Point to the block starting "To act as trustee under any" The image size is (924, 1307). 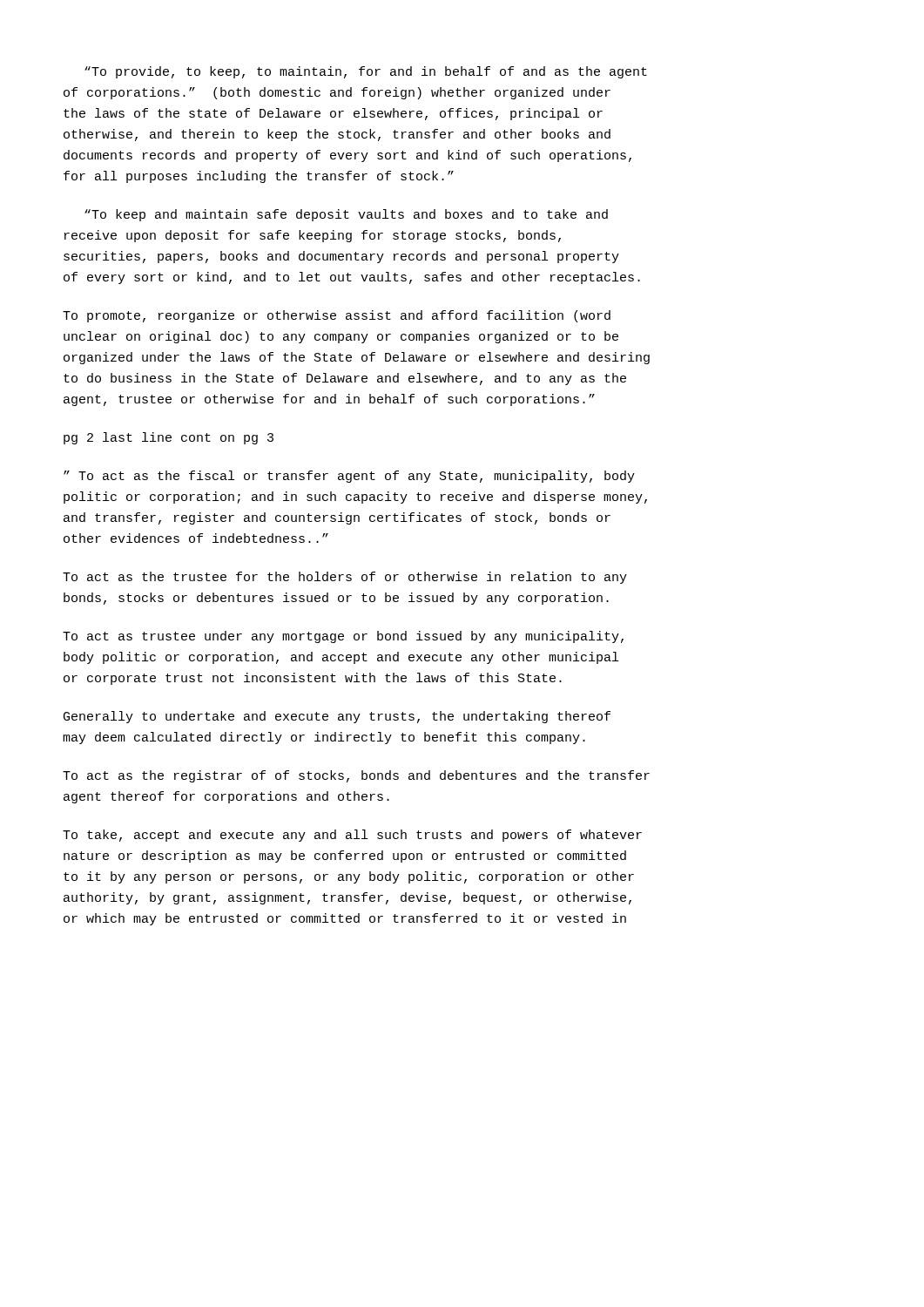[345, 658]
